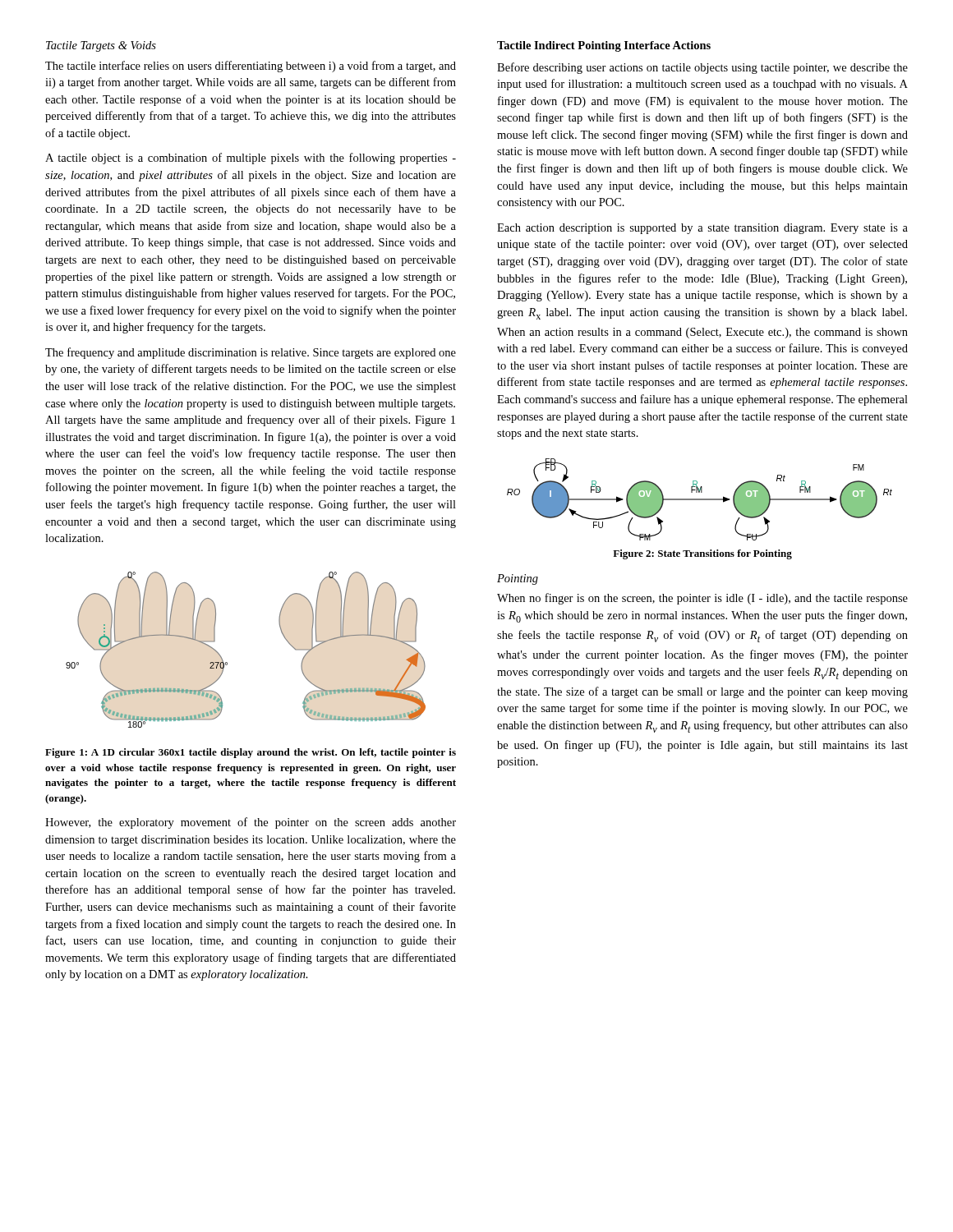953x1232 pixels.
Task: Click on the illustration
Action: point(251,648)
